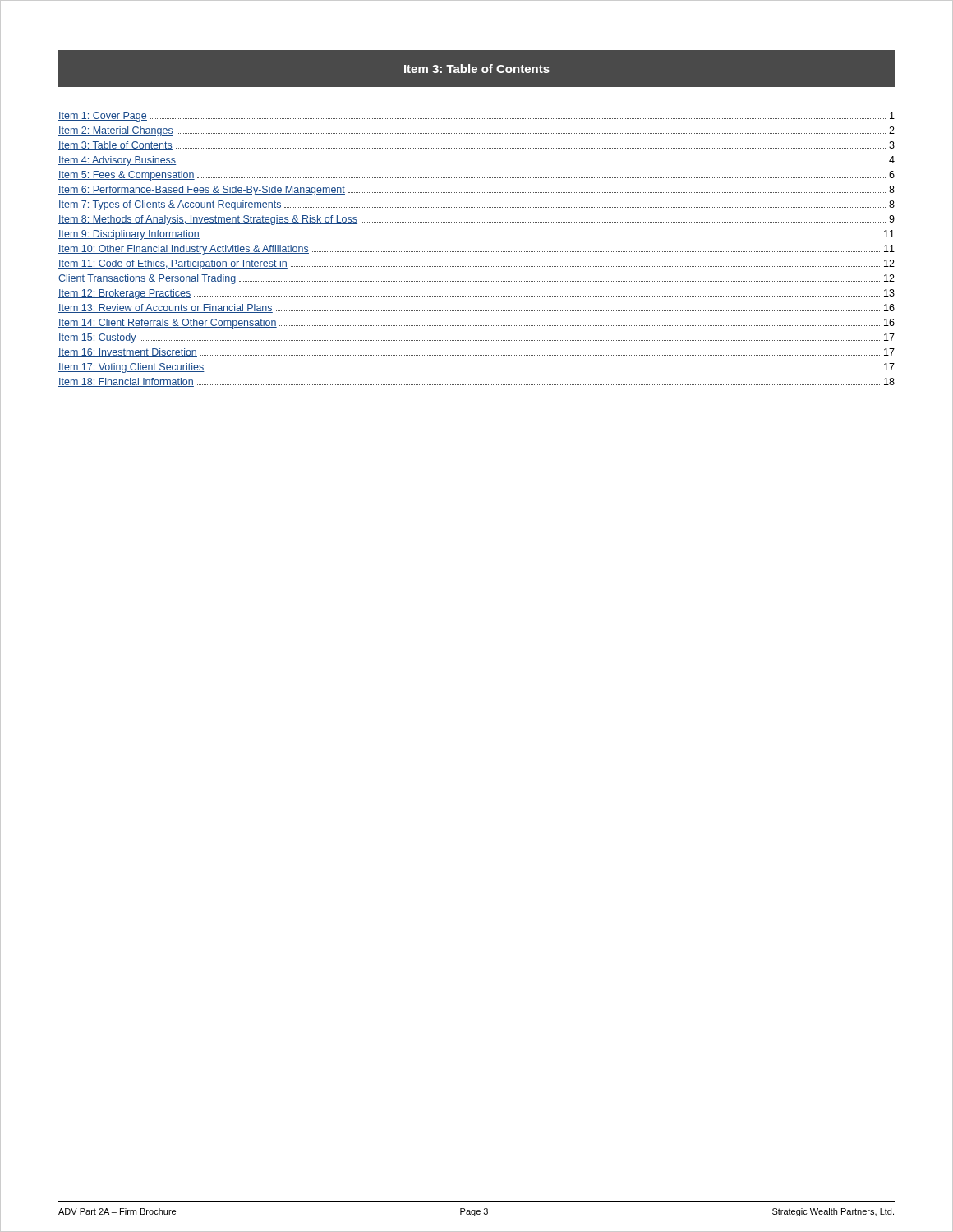Click the passage that begins "Item 14: Client Referrals"
This screenshot has height=1232, width=953.
pyautogui.click(x=476, y=323)
